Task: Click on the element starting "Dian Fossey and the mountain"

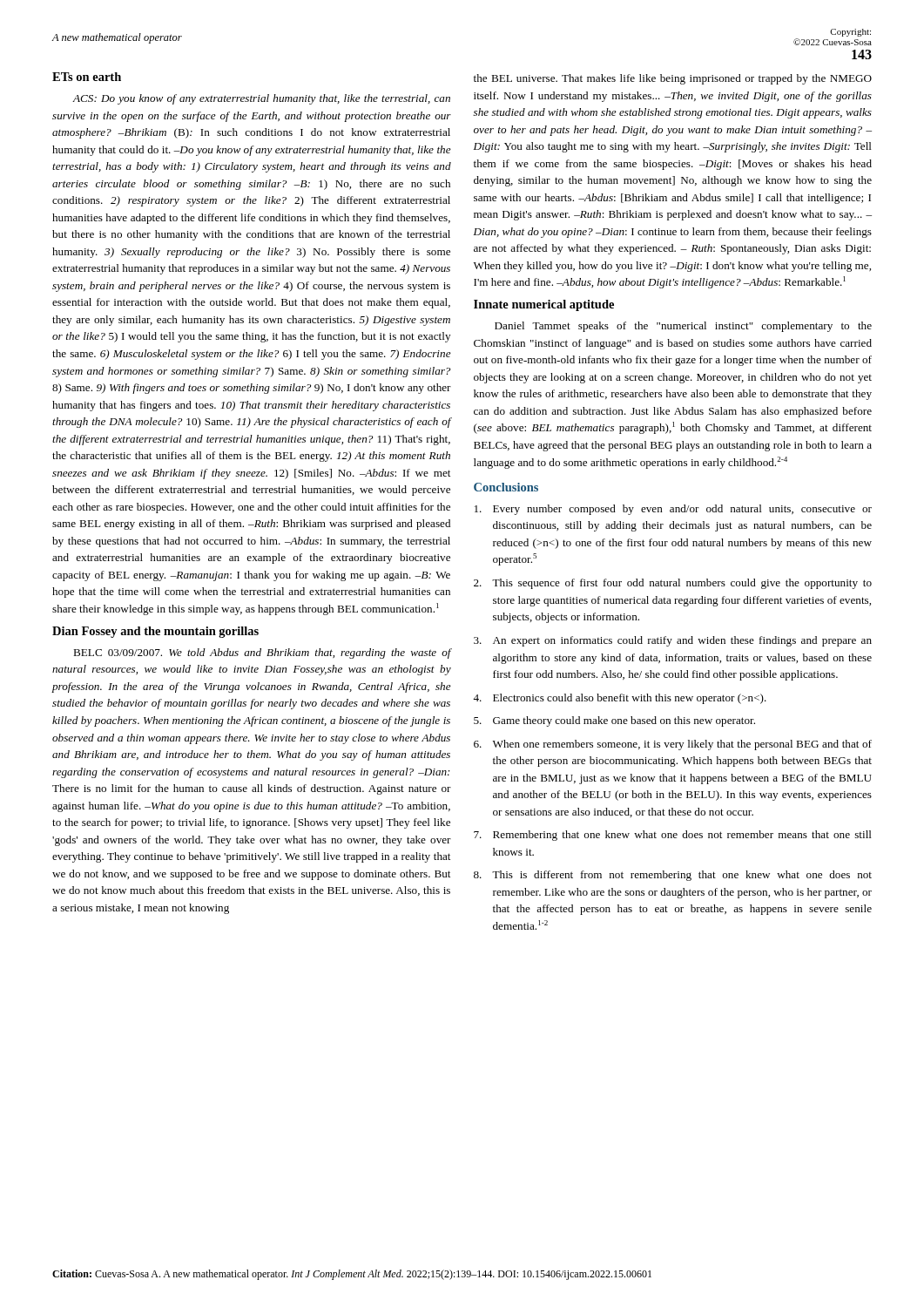Action: point(251,631)
